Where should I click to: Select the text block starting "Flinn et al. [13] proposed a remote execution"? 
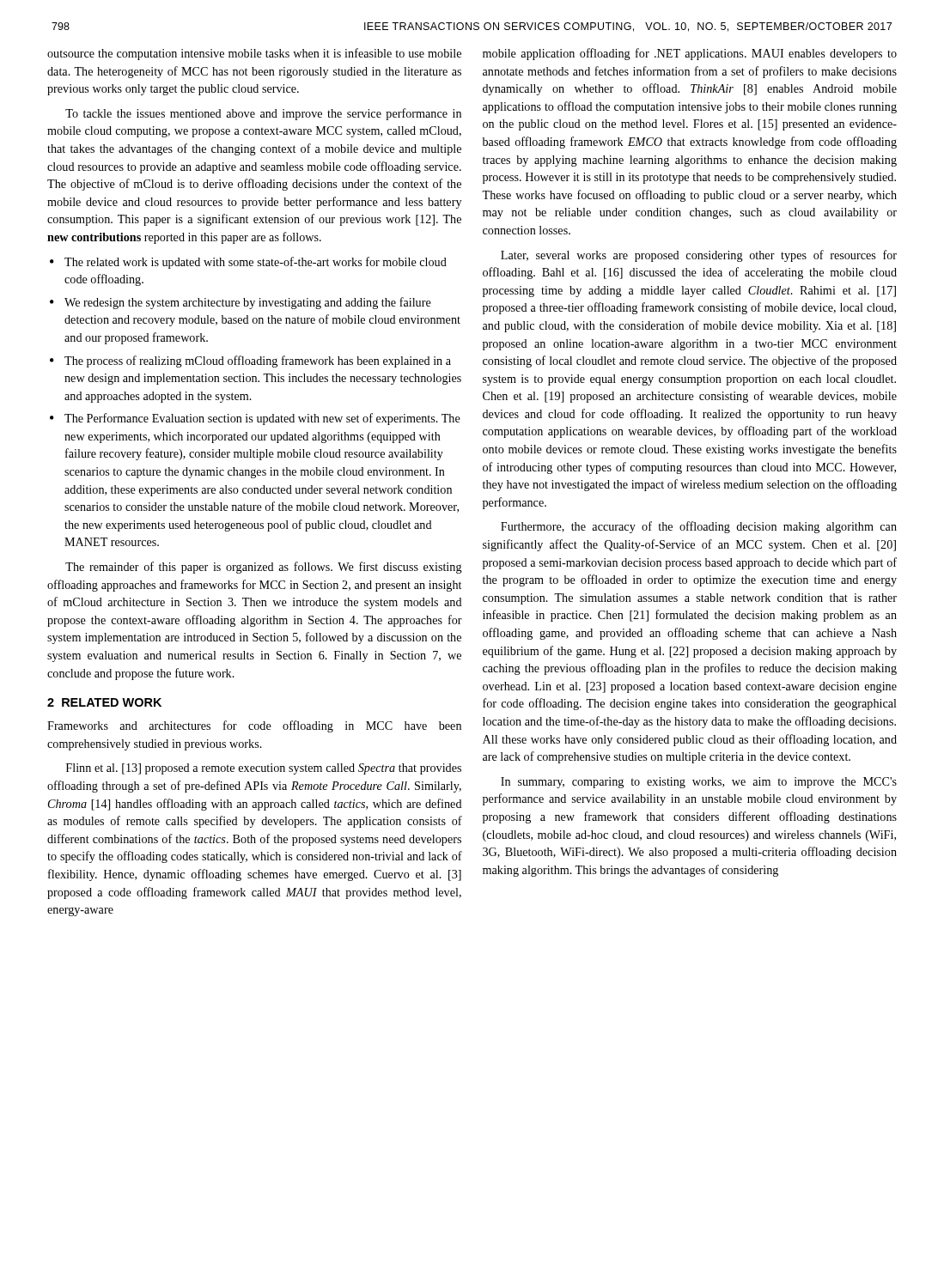click(254, 839)
